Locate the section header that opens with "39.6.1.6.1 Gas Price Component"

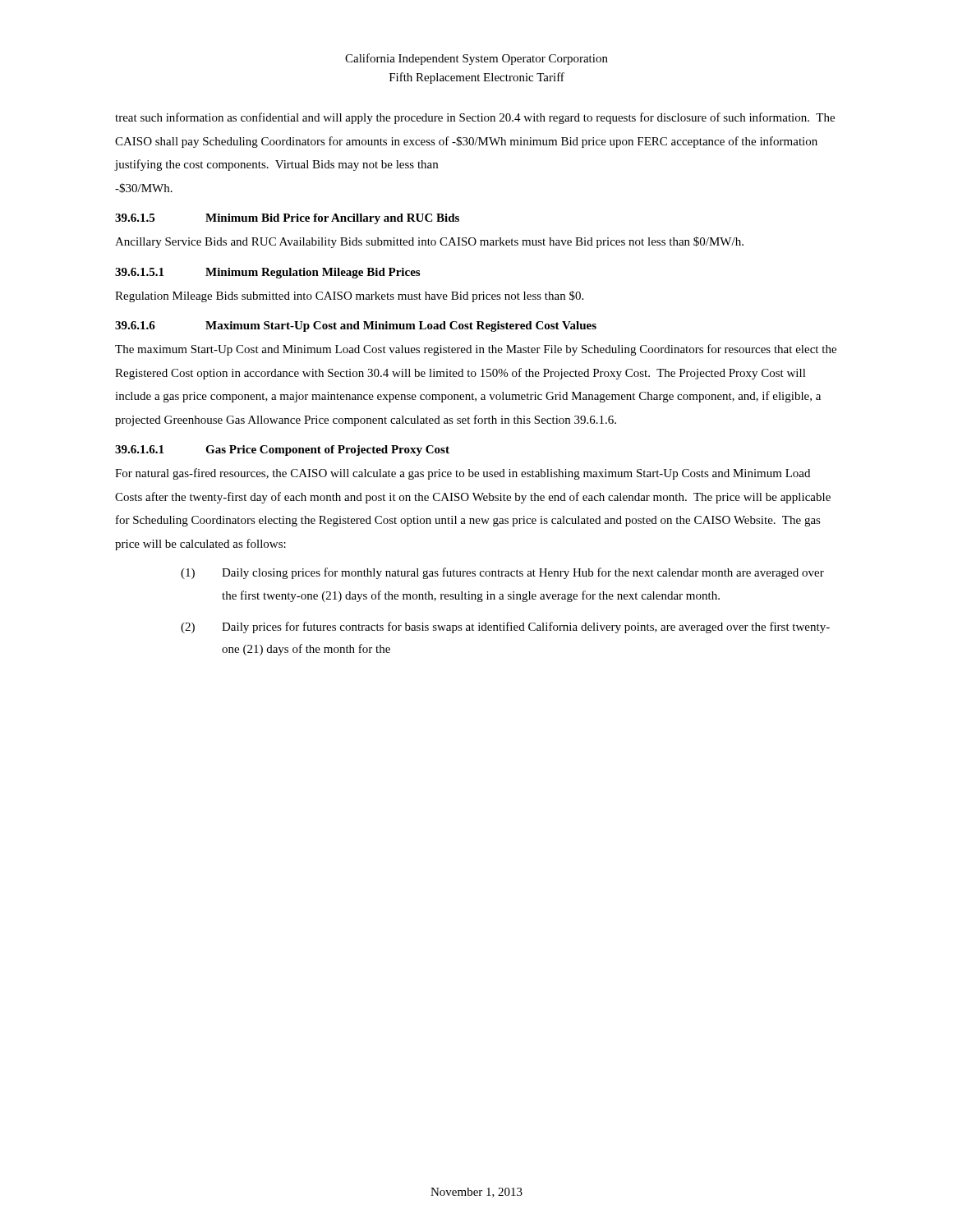(282, 450)
